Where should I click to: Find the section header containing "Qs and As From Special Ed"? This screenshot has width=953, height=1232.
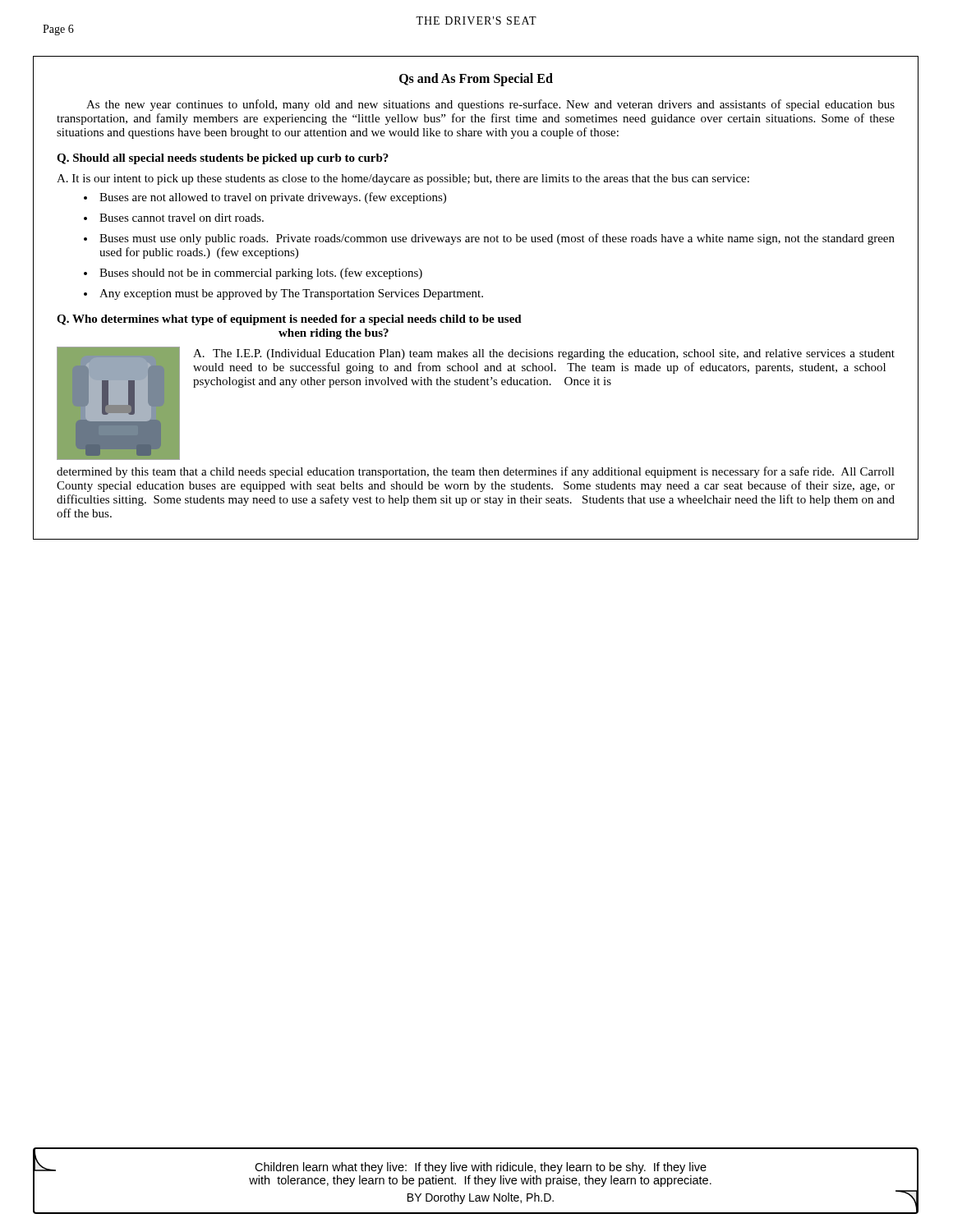point(476,78)
